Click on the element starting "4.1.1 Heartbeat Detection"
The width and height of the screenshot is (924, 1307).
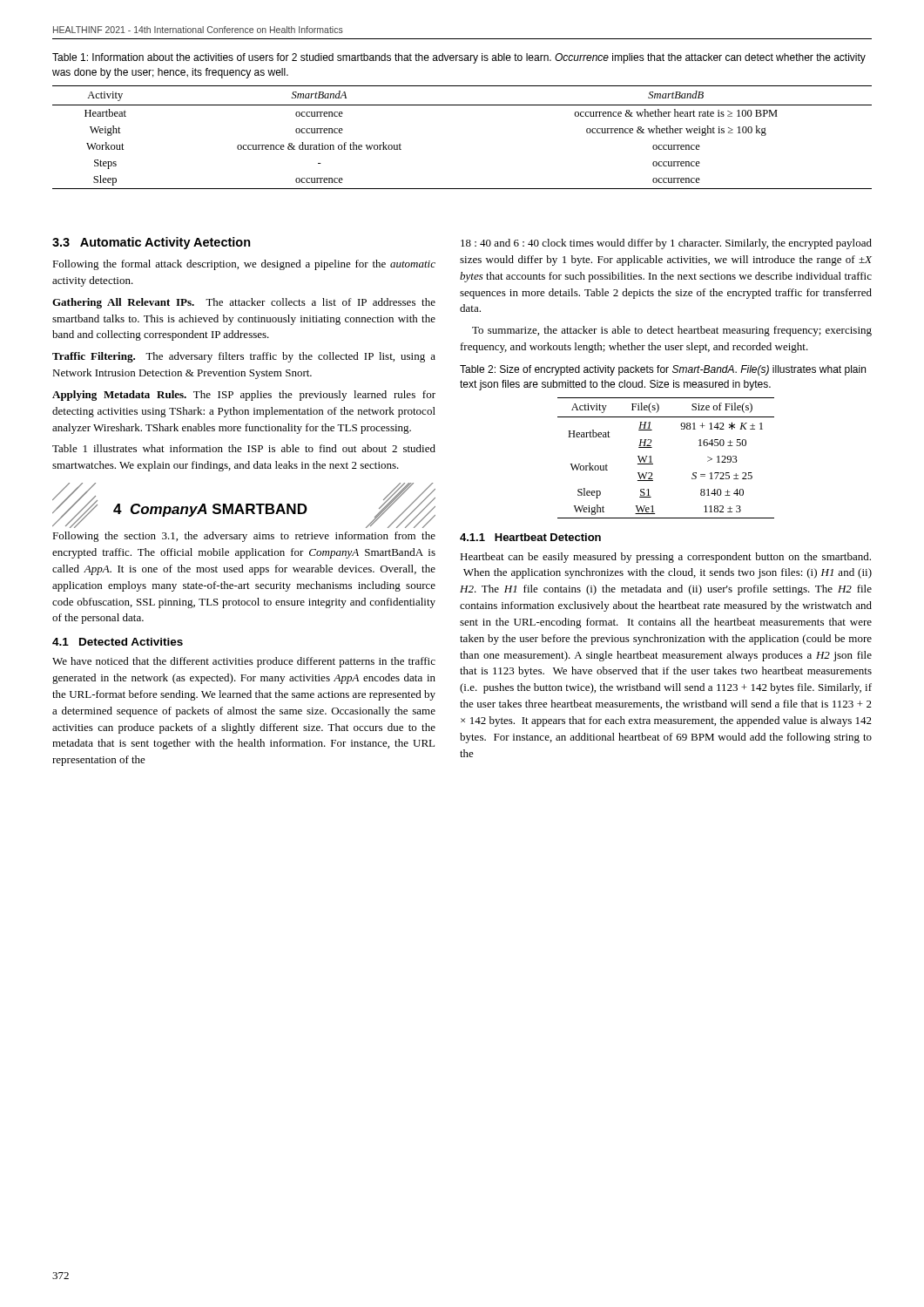531,537
